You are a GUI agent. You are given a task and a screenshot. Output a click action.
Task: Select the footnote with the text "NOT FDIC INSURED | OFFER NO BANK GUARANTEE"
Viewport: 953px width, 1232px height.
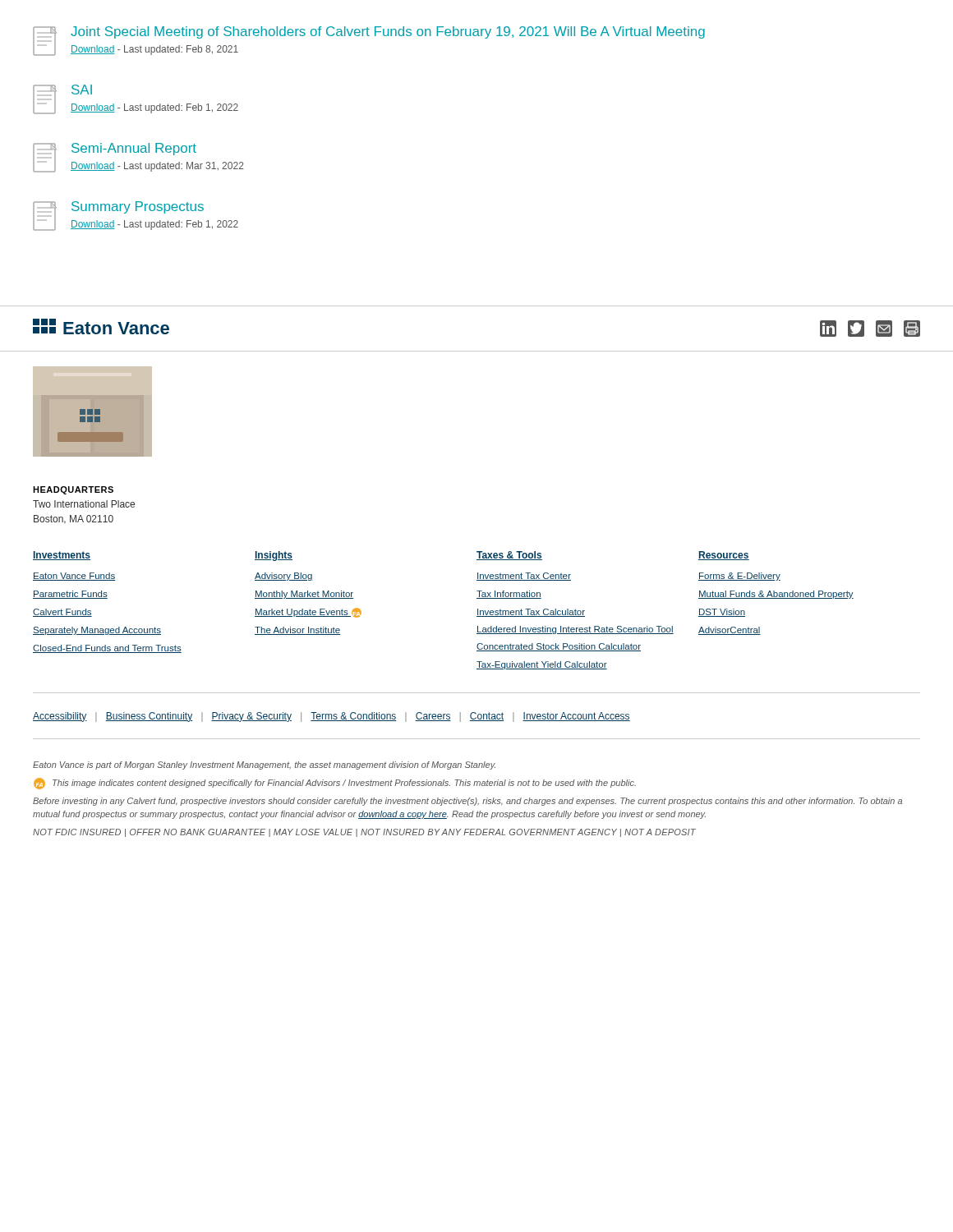click(364, 832)
